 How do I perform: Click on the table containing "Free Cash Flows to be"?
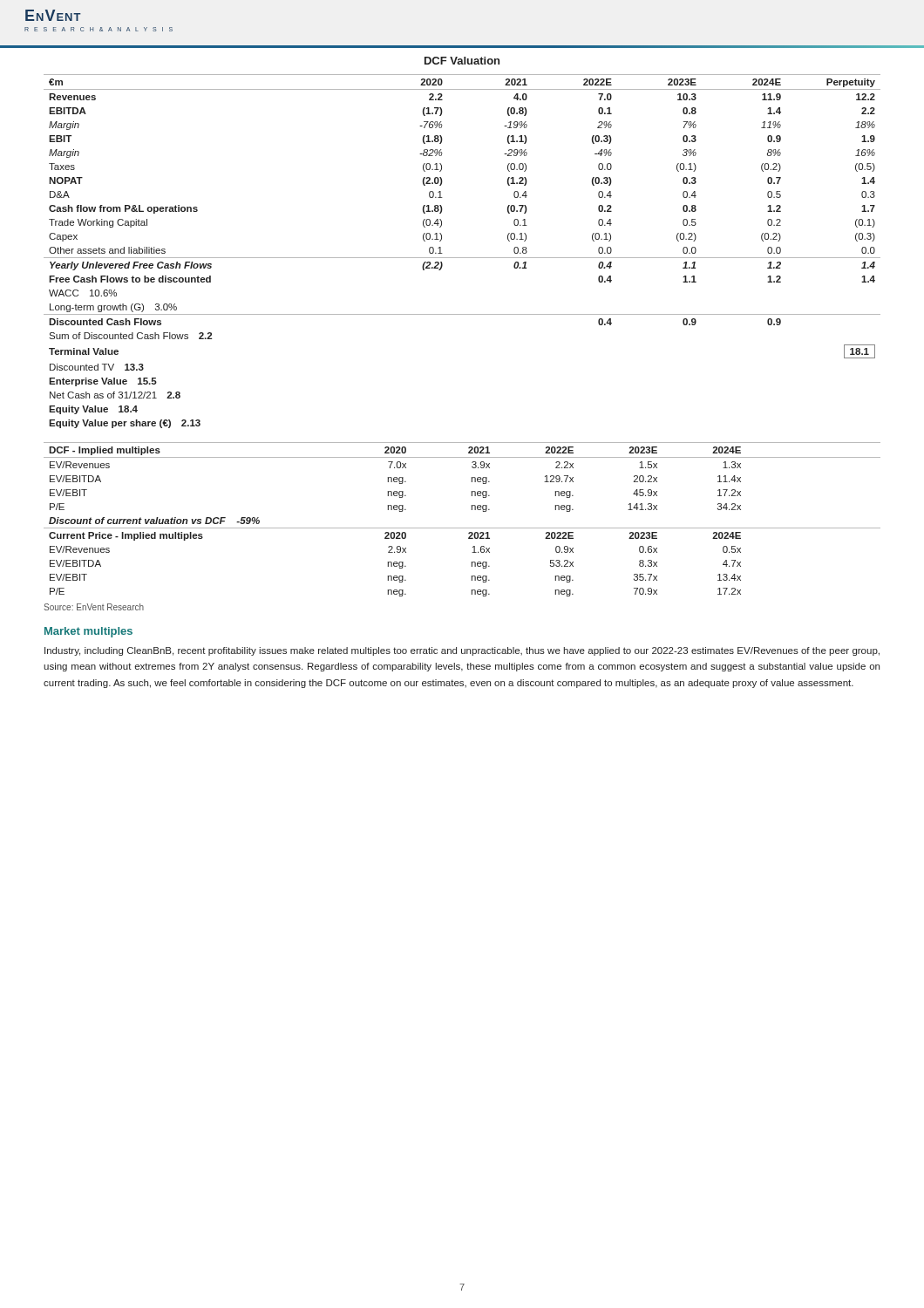[x=462, y=252]
